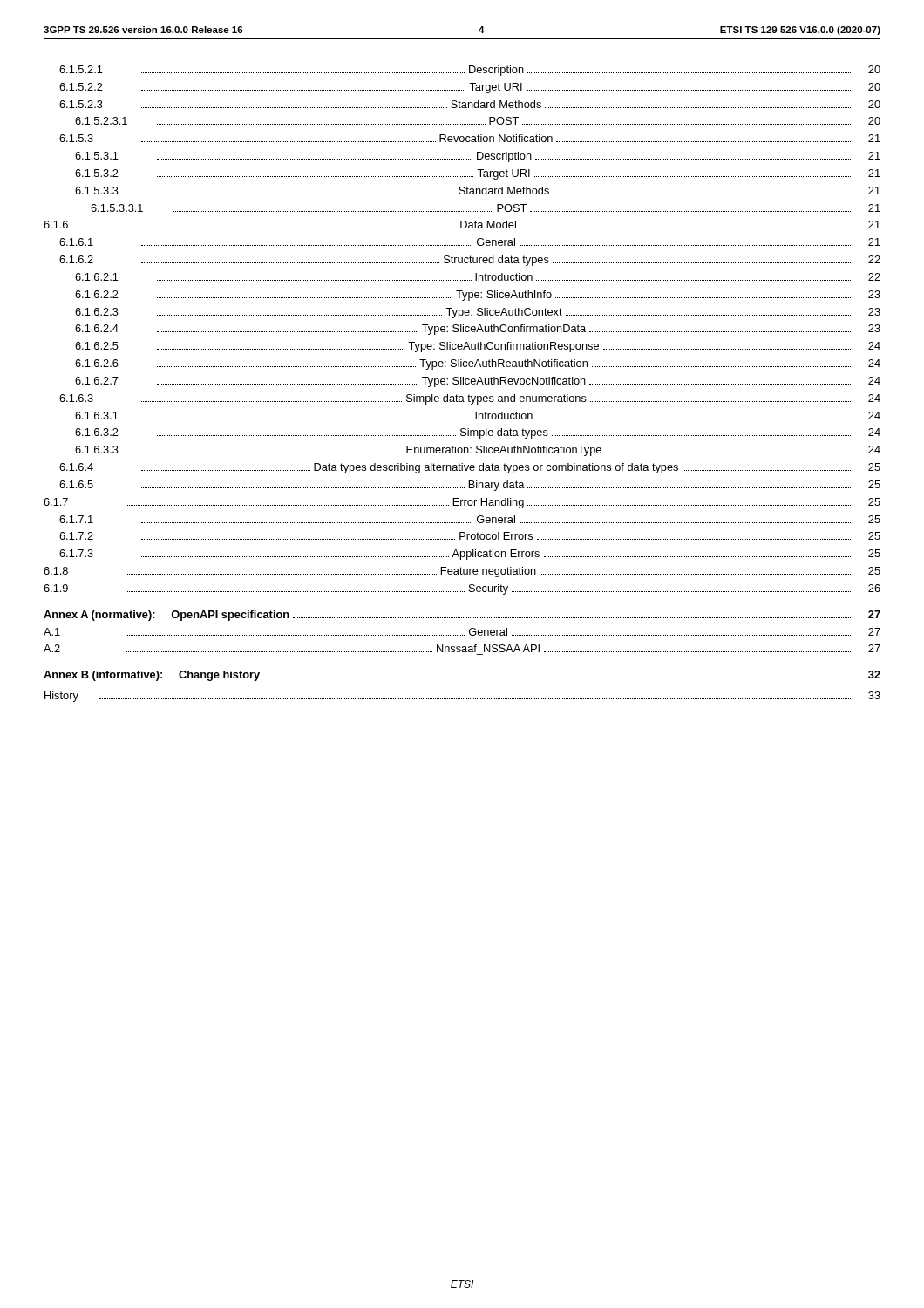Point to "6.1.6.2.5 Type: SliceAuthConfirmationResponse 24"
This screenshot has width=924, height=1308.
(462, 346)
